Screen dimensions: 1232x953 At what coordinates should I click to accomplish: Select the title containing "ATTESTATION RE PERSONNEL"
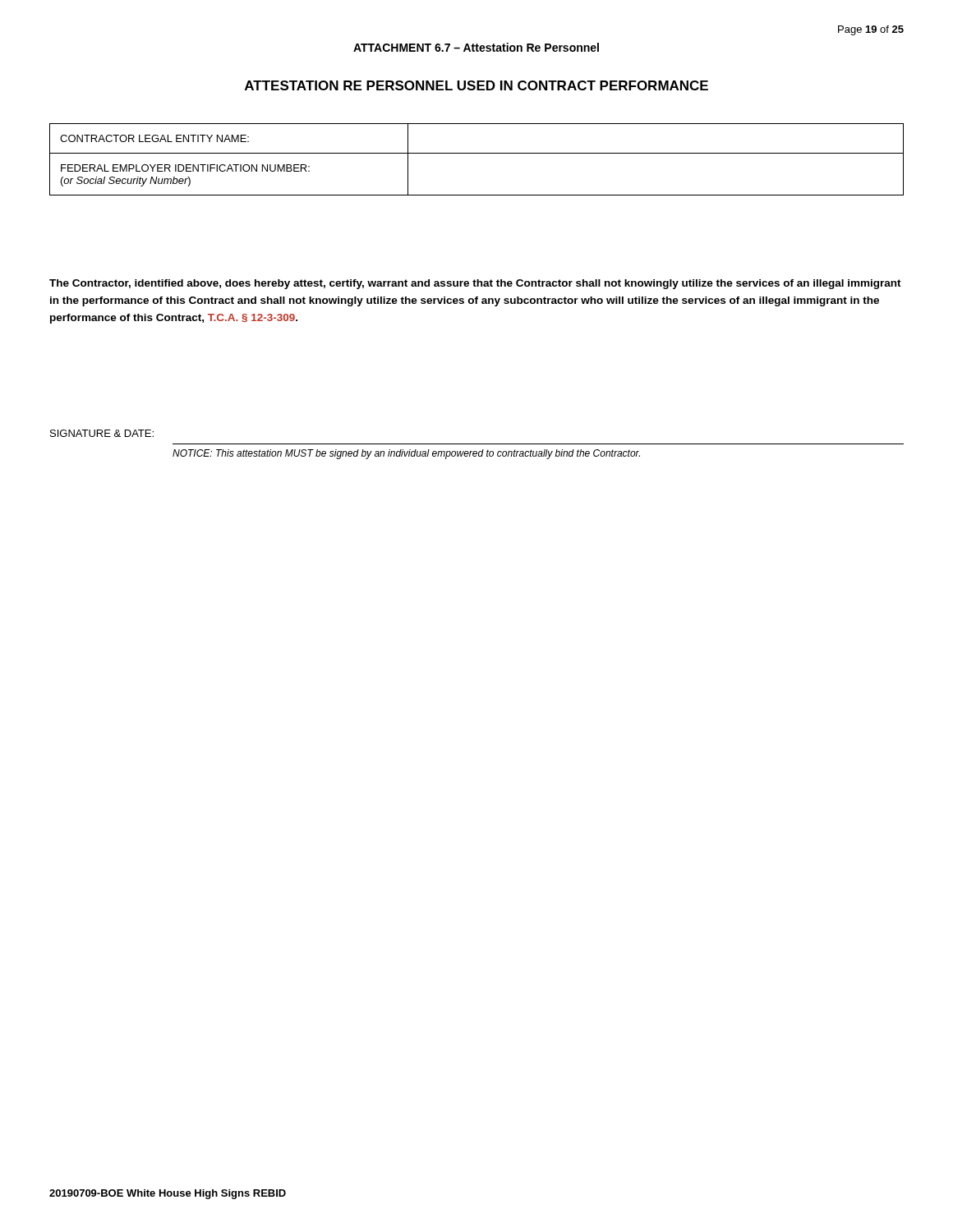coord(476,86)
